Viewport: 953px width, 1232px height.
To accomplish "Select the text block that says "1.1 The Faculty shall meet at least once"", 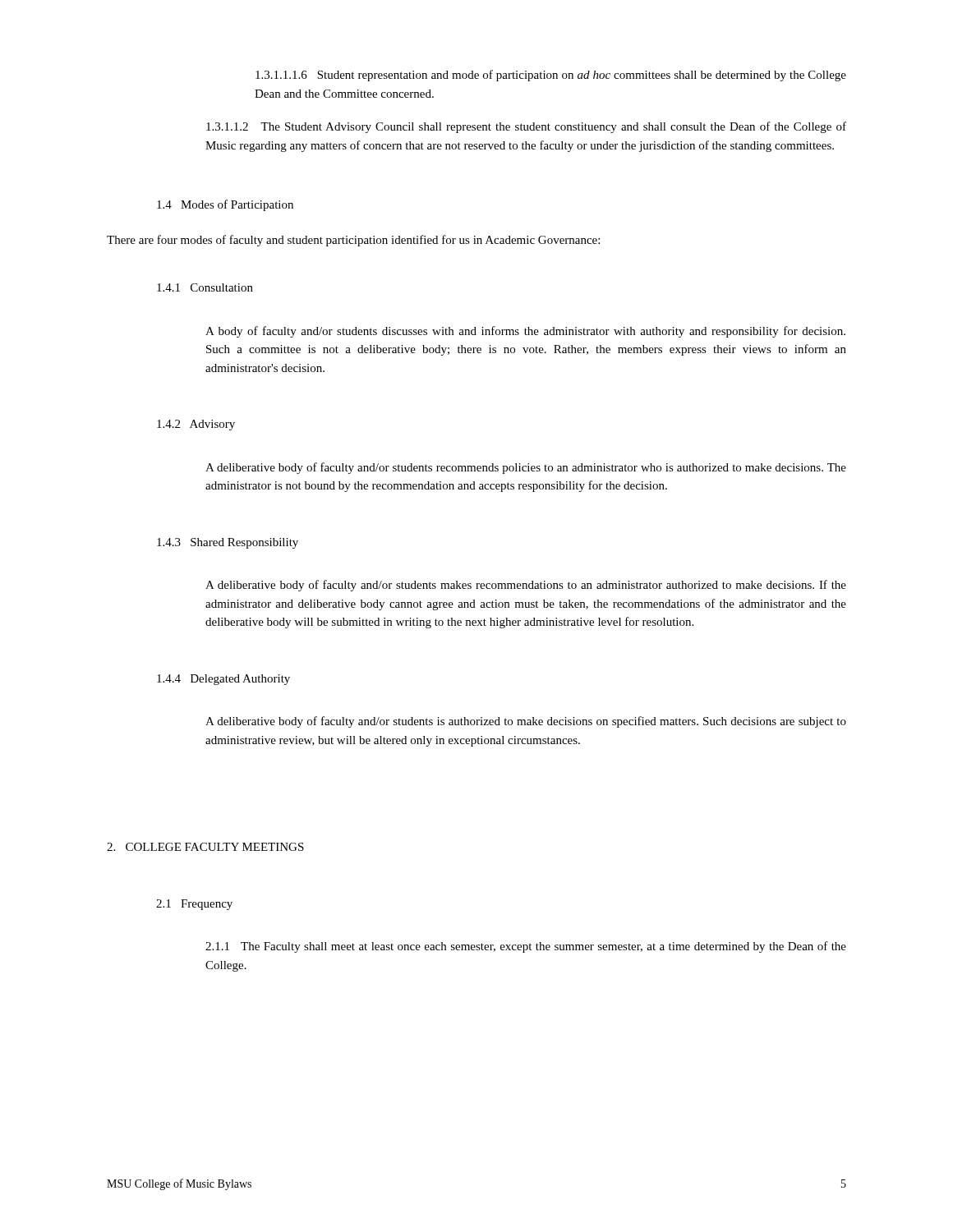I will coord(526,956).
